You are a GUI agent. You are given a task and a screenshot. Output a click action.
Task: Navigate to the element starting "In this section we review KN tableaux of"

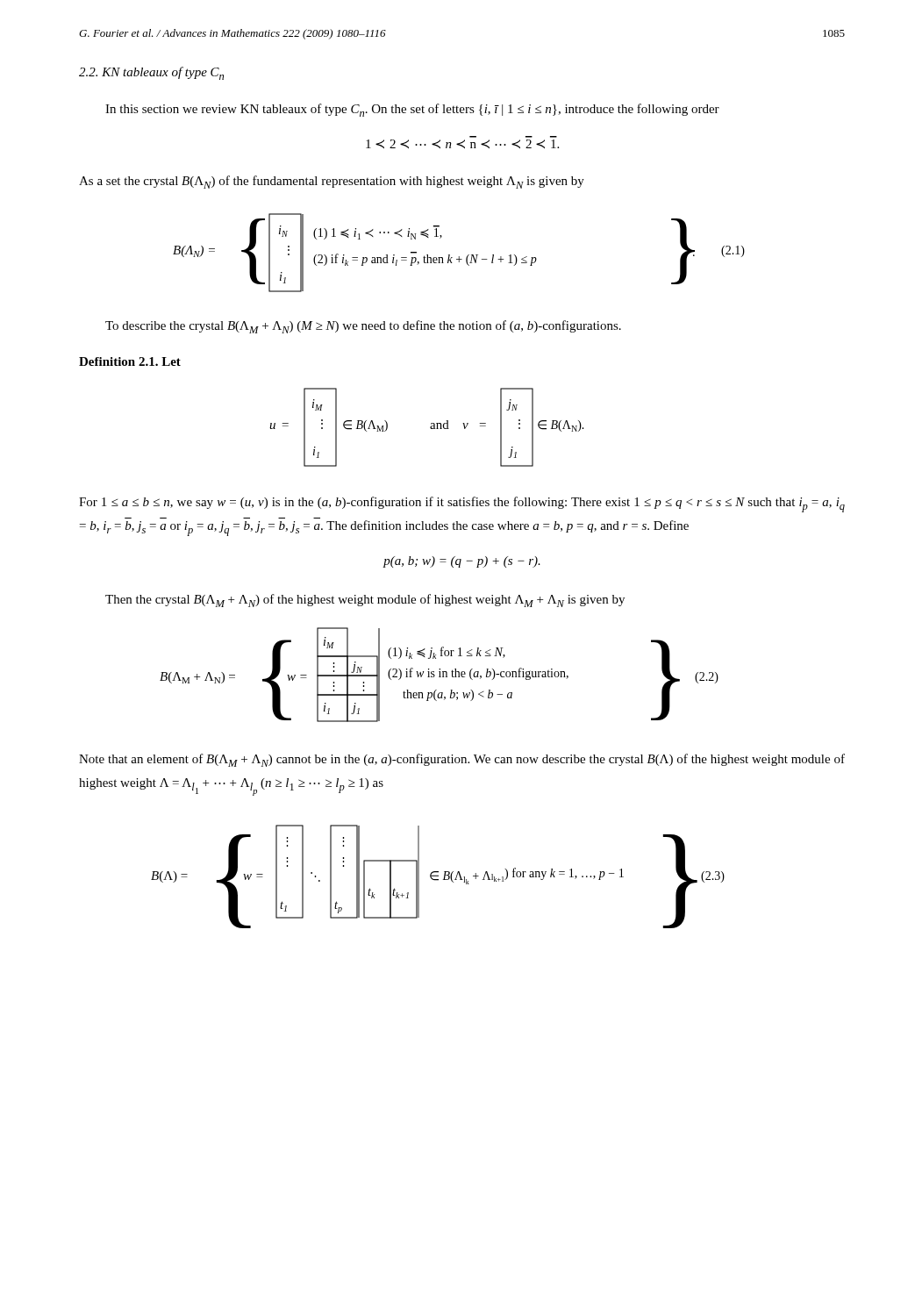(x=462, y=111)
